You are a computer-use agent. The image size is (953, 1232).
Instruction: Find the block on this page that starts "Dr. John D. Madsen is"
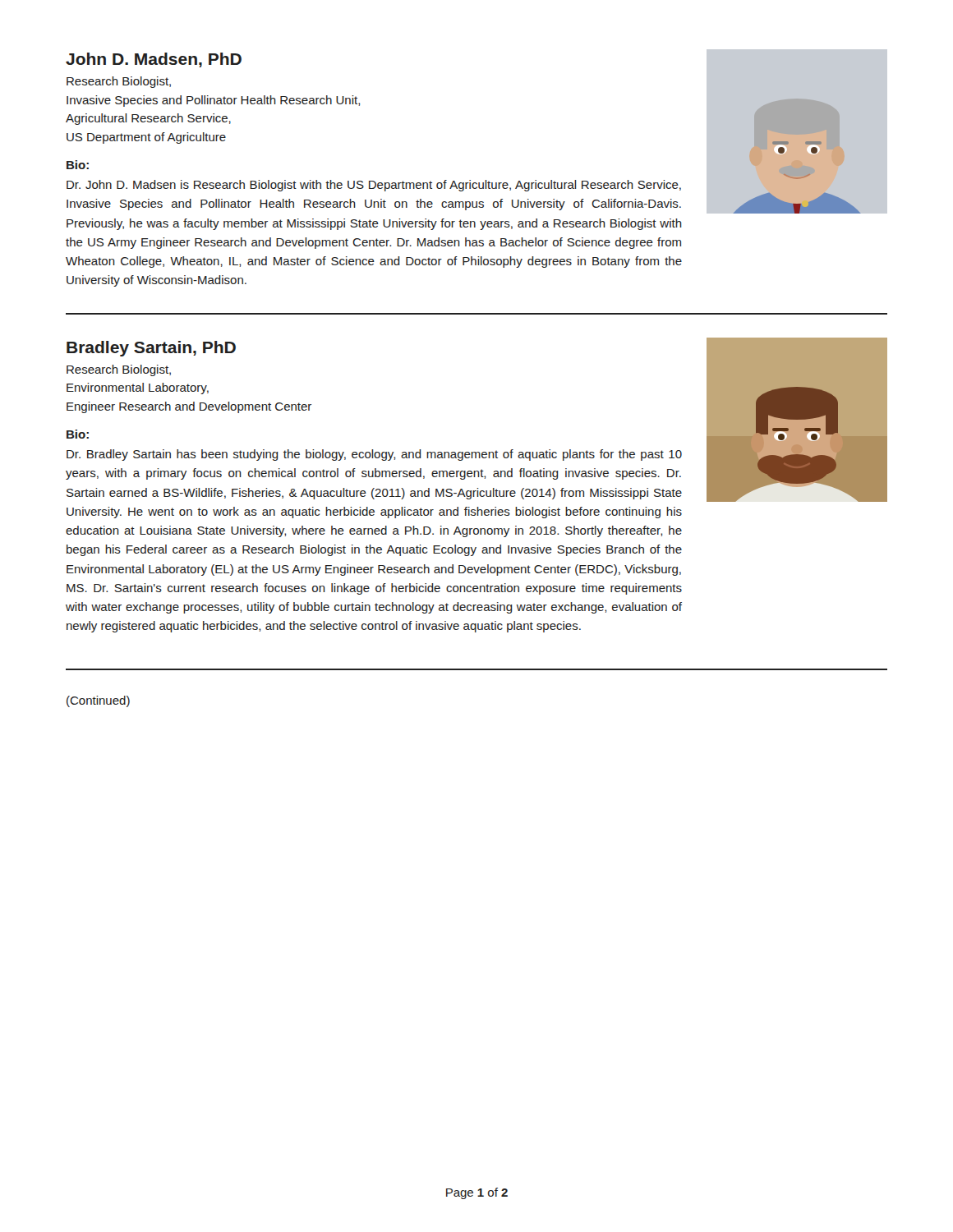click(x=374, y=232)
